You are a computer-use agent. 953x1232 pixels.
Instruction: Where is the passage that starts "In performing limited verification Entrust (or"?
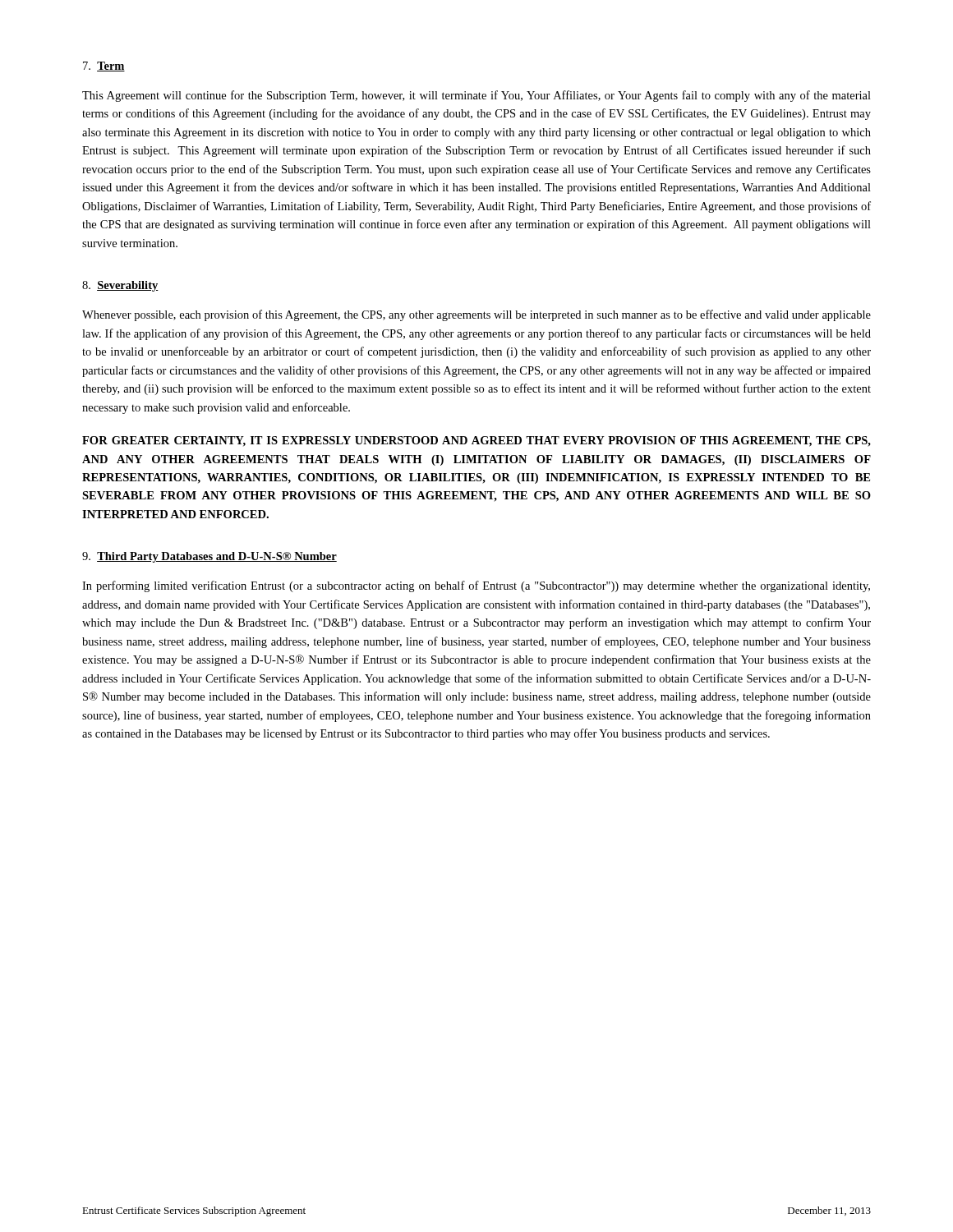pos(476,660)
